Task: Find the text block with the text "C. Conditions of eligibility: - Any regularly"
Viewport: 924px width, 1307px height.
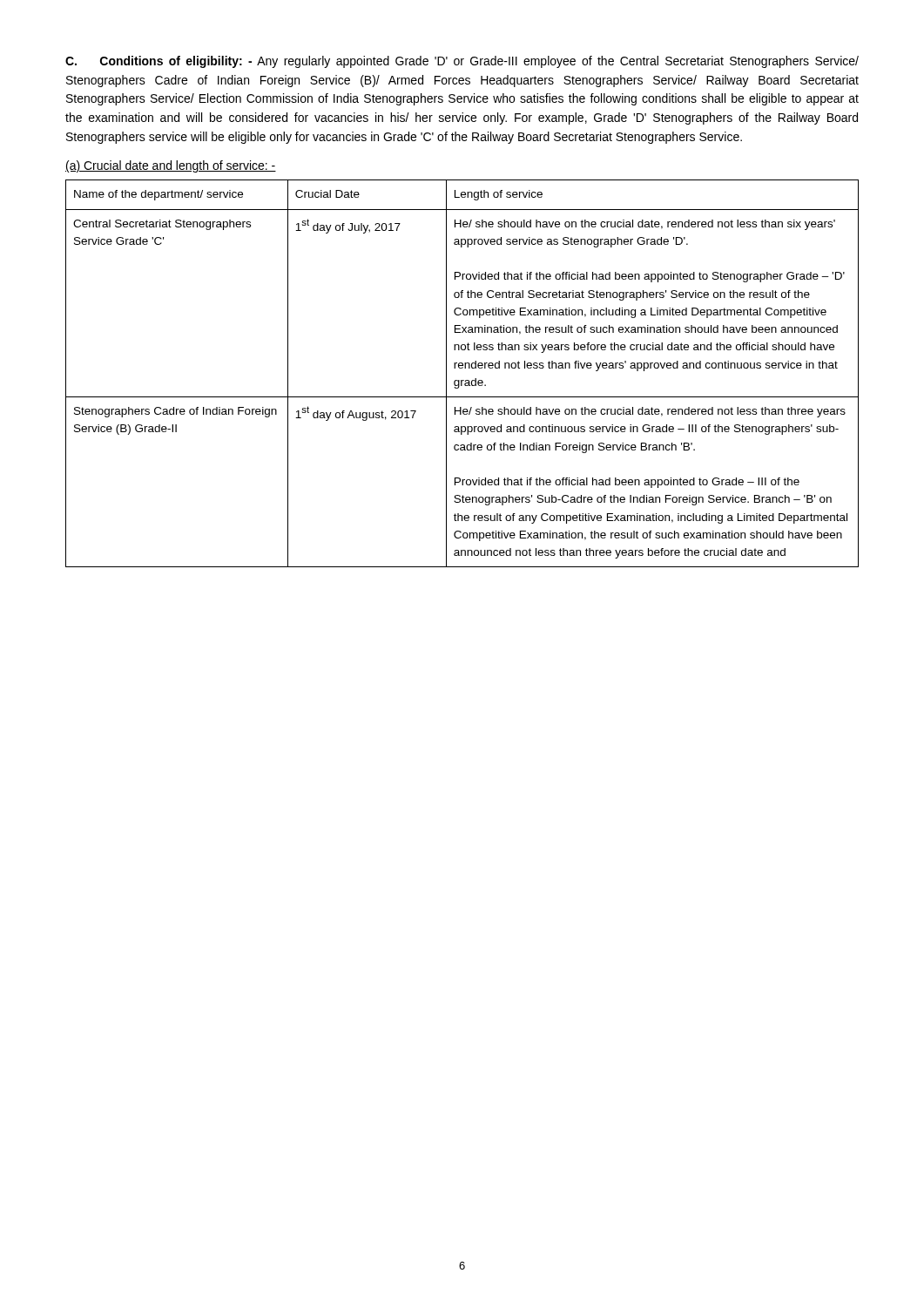Action: pyautogui.click(x=462, y=99)
